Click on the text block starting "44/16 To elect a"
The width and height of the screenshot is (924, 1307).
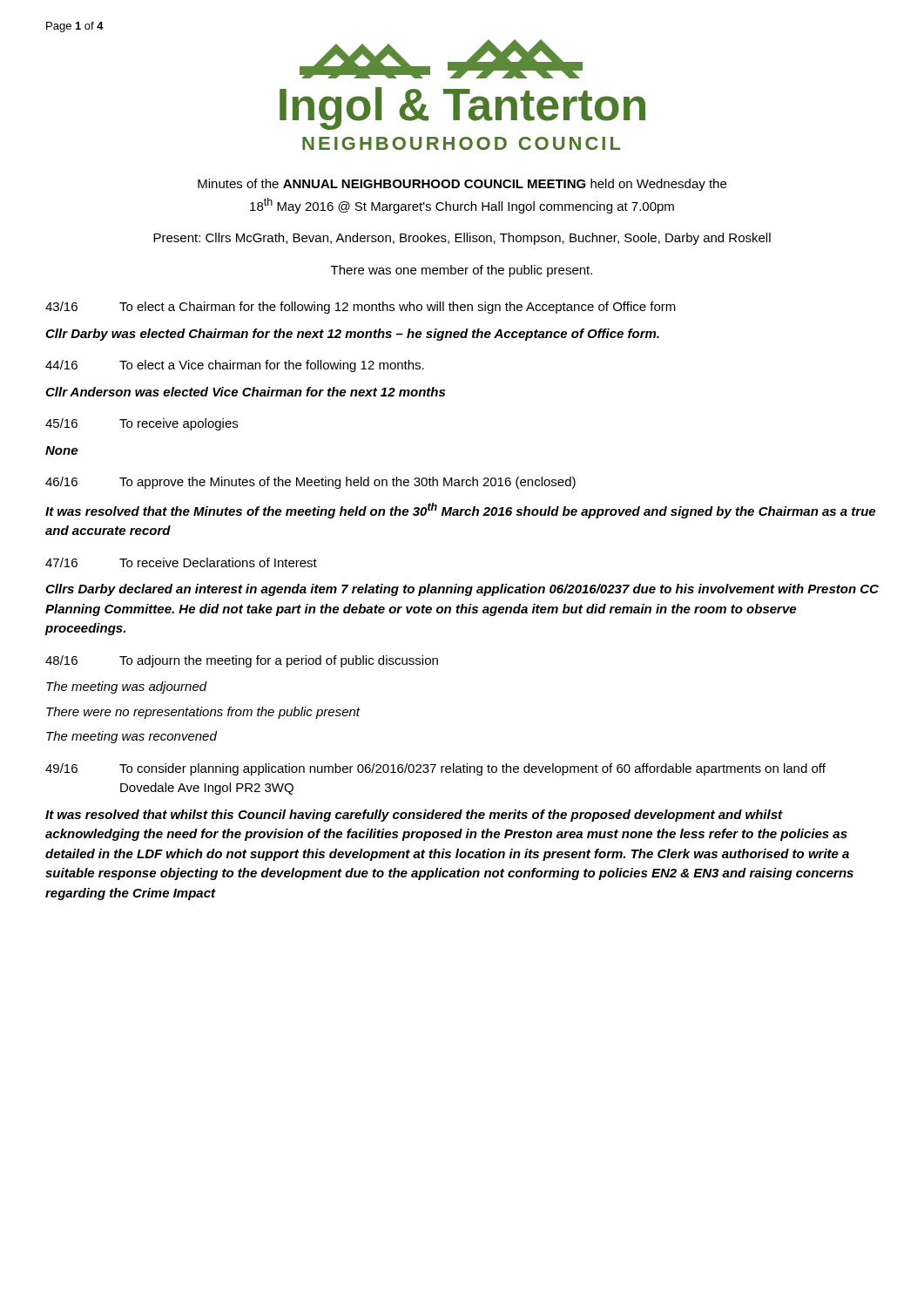[x=235, y=366]
